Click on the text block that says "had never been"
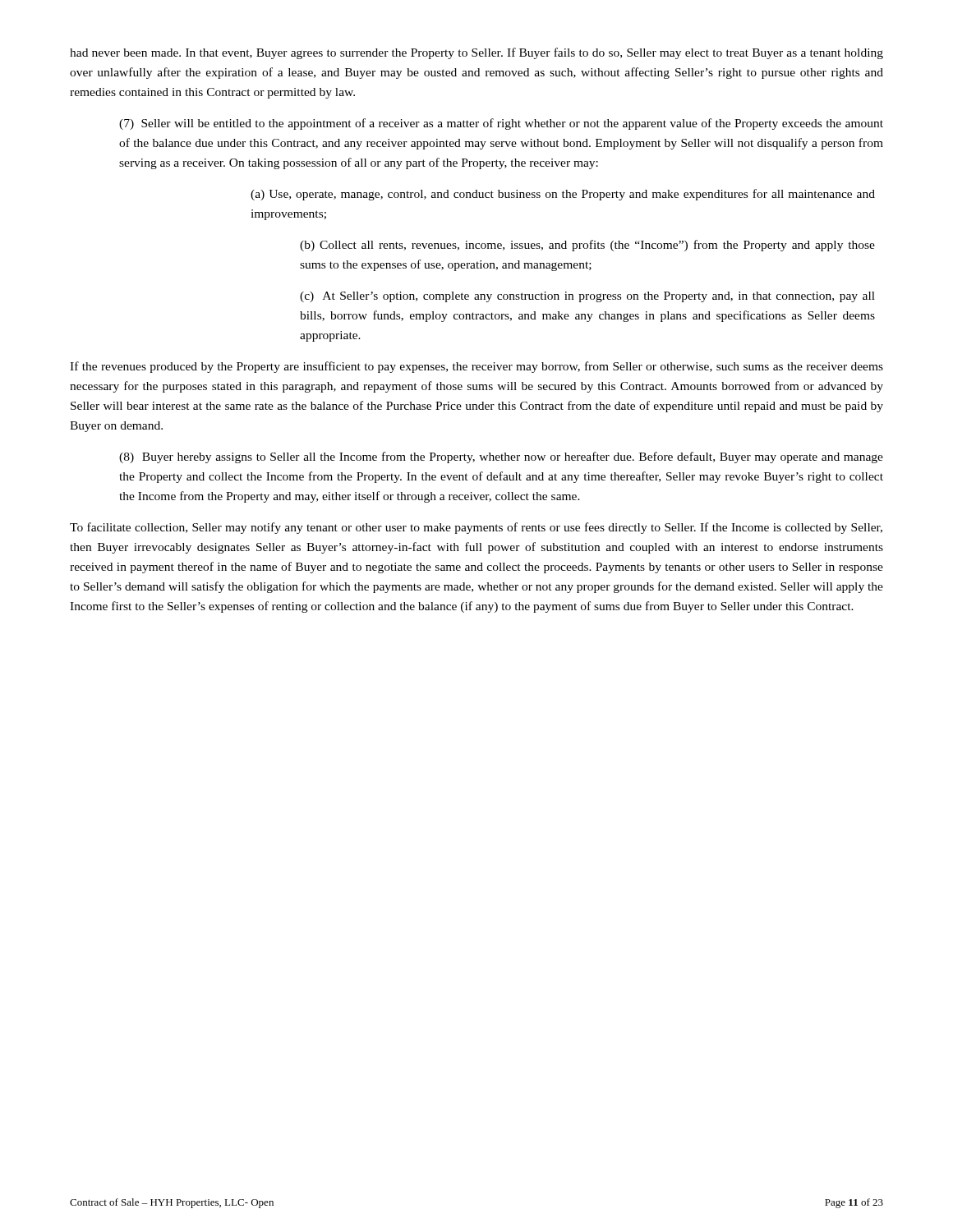This screenshot has width=953, height=1232. point(476,72)
